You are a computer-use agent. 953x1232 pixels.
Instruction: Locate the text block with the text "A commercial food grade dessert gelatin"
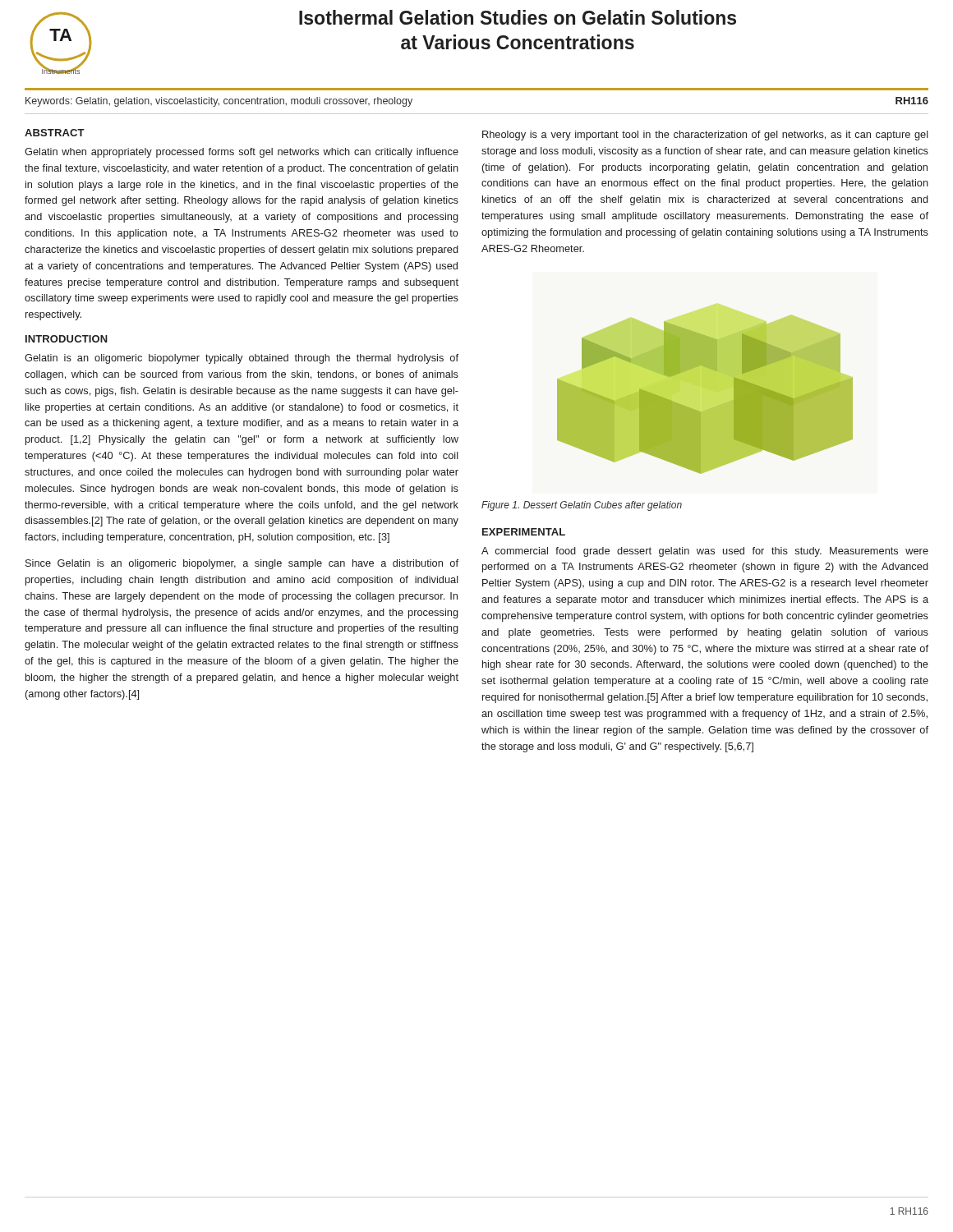[x=705, y=648]
